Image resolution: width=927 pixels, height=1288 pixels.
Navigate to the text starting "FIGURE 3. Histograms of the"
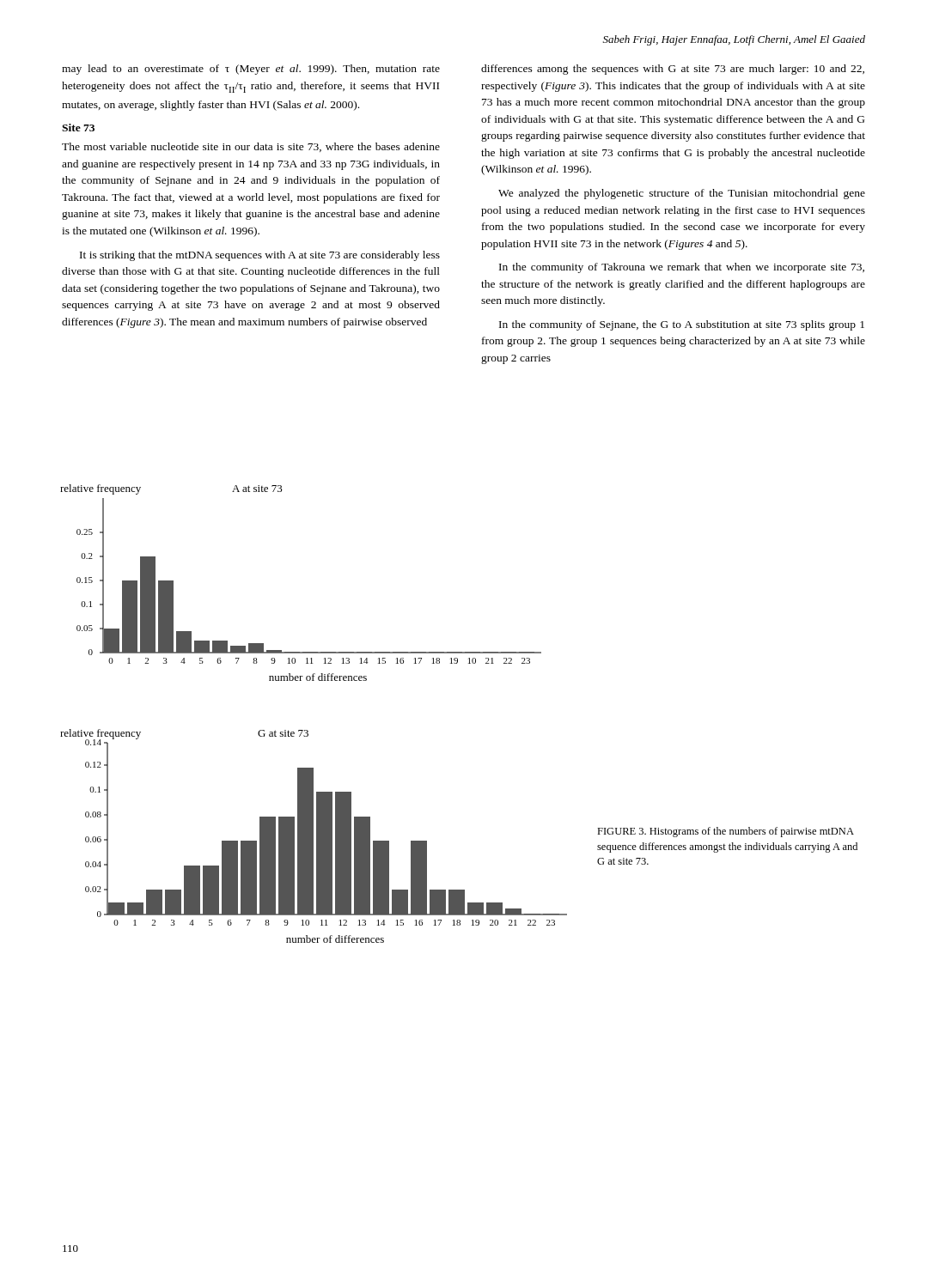click(x=731, y=847)
